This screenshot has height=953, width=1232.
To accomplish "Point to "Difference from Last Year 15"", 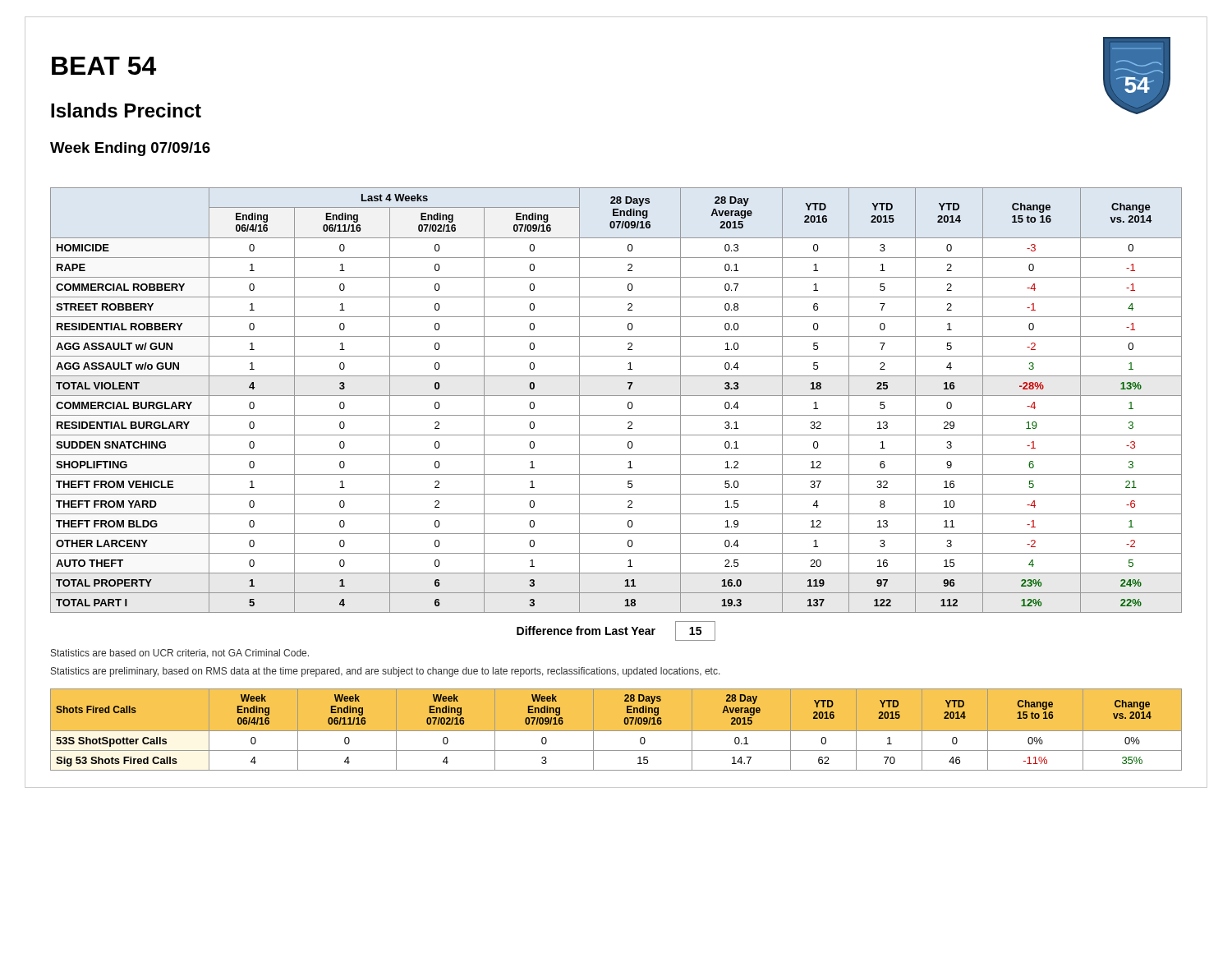I will click(616, 631).
